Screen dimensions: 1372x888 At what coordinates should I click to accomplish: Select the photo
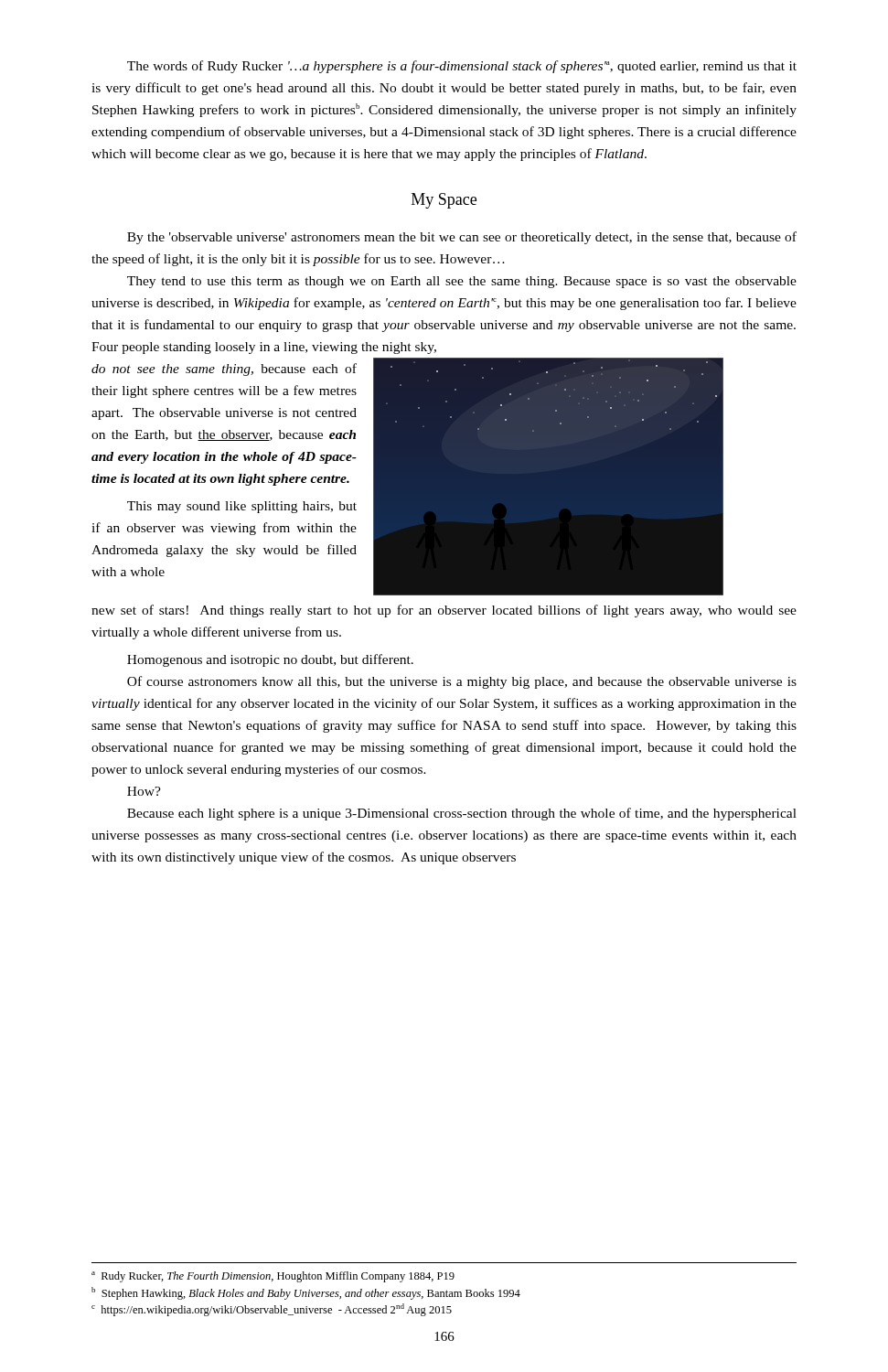point(585,477)
